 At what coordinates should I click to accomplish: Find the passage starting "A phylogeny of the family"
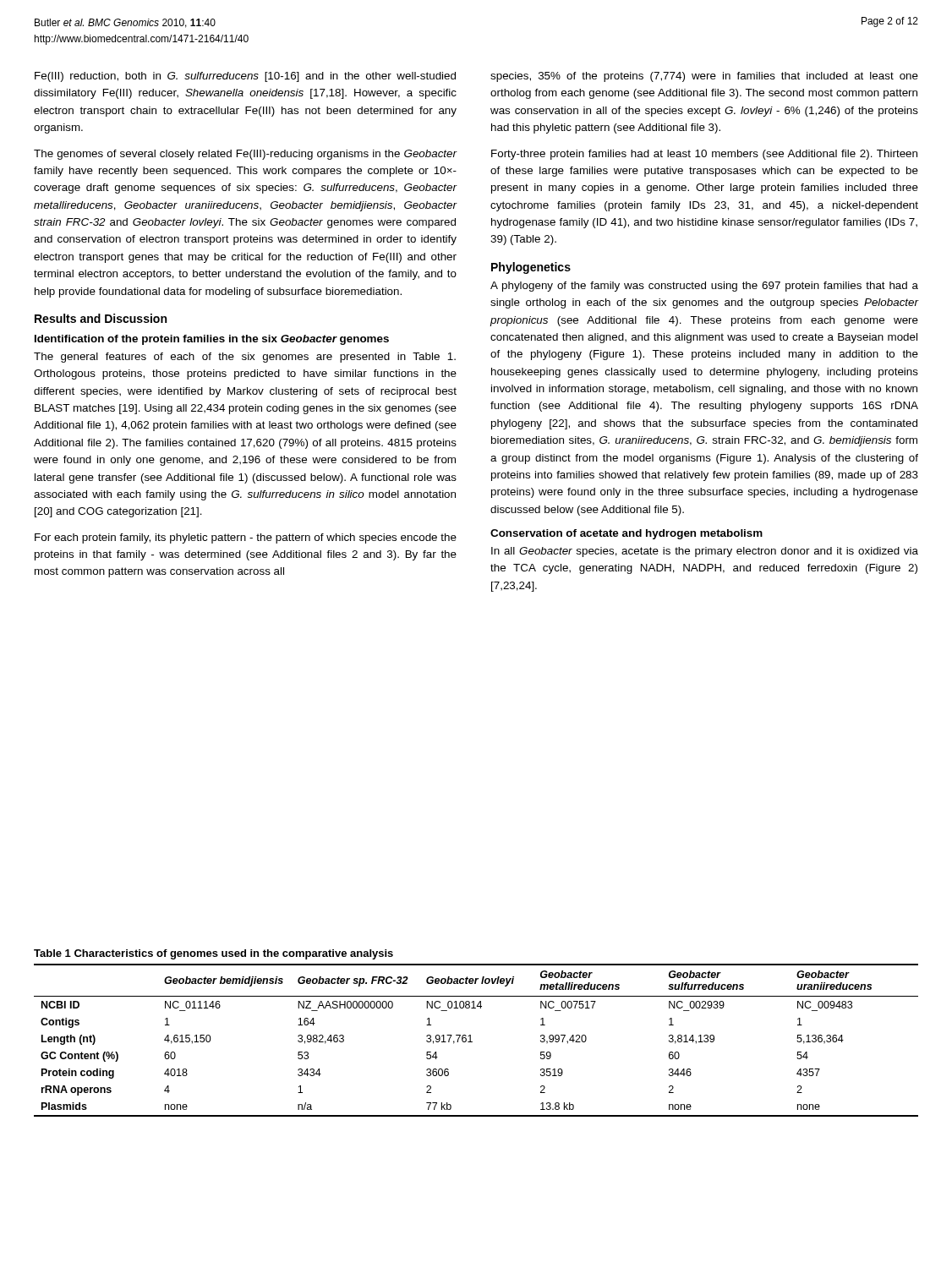pos(704,397)
